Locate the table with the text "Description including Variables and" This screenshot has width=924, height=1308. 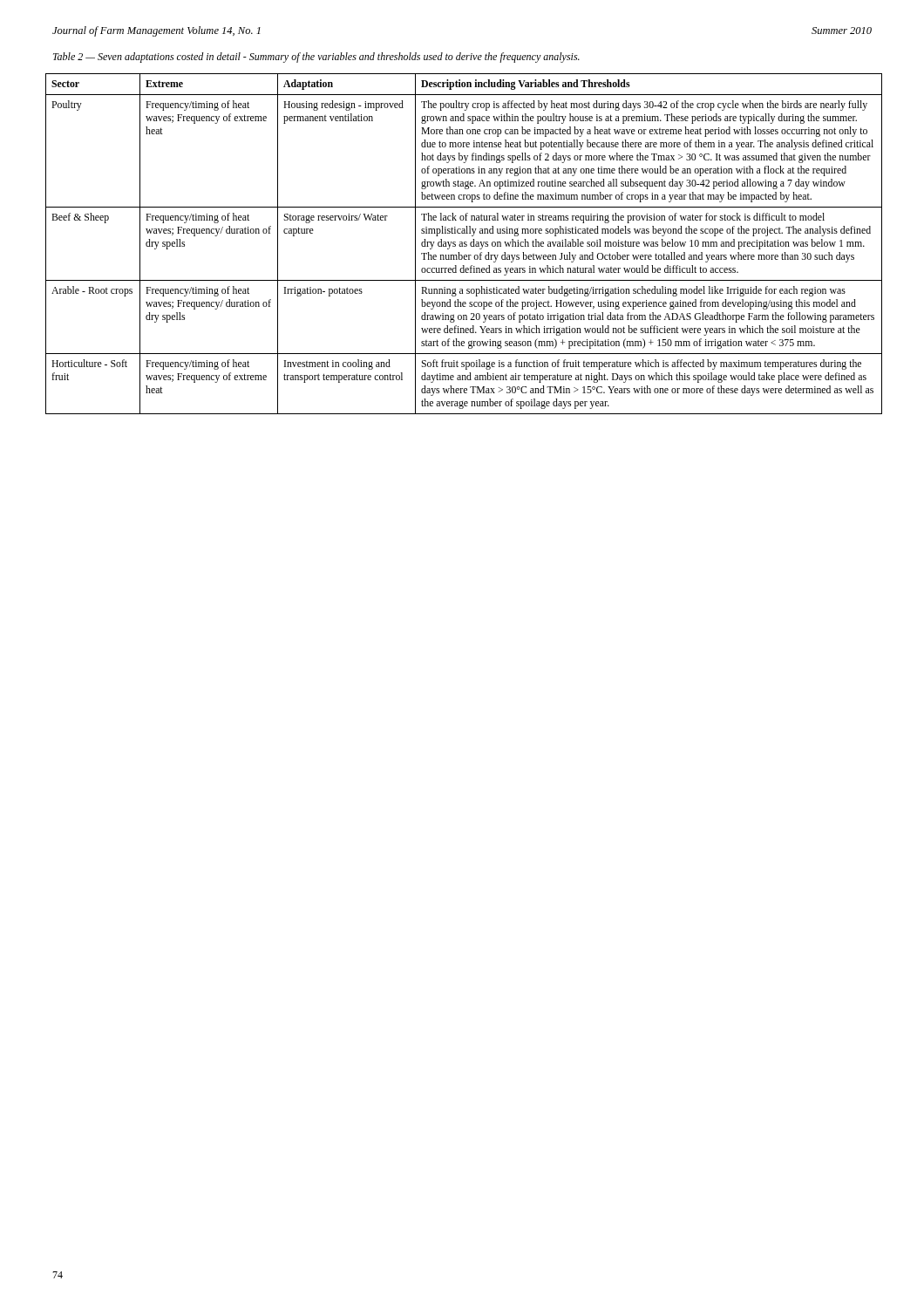(464, 664)
